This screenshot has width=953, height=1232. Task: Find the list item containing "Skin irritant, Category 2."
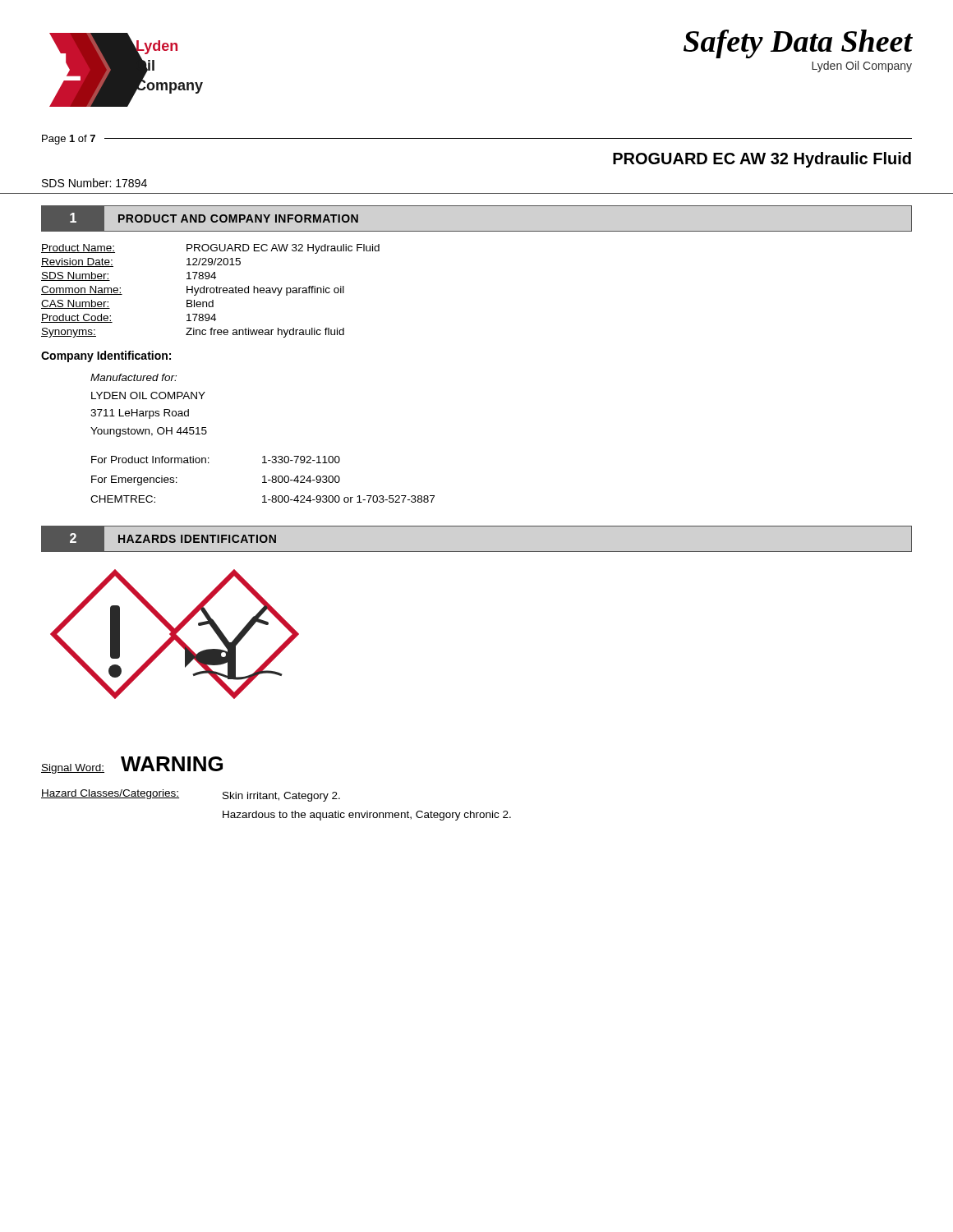[281, 796]
